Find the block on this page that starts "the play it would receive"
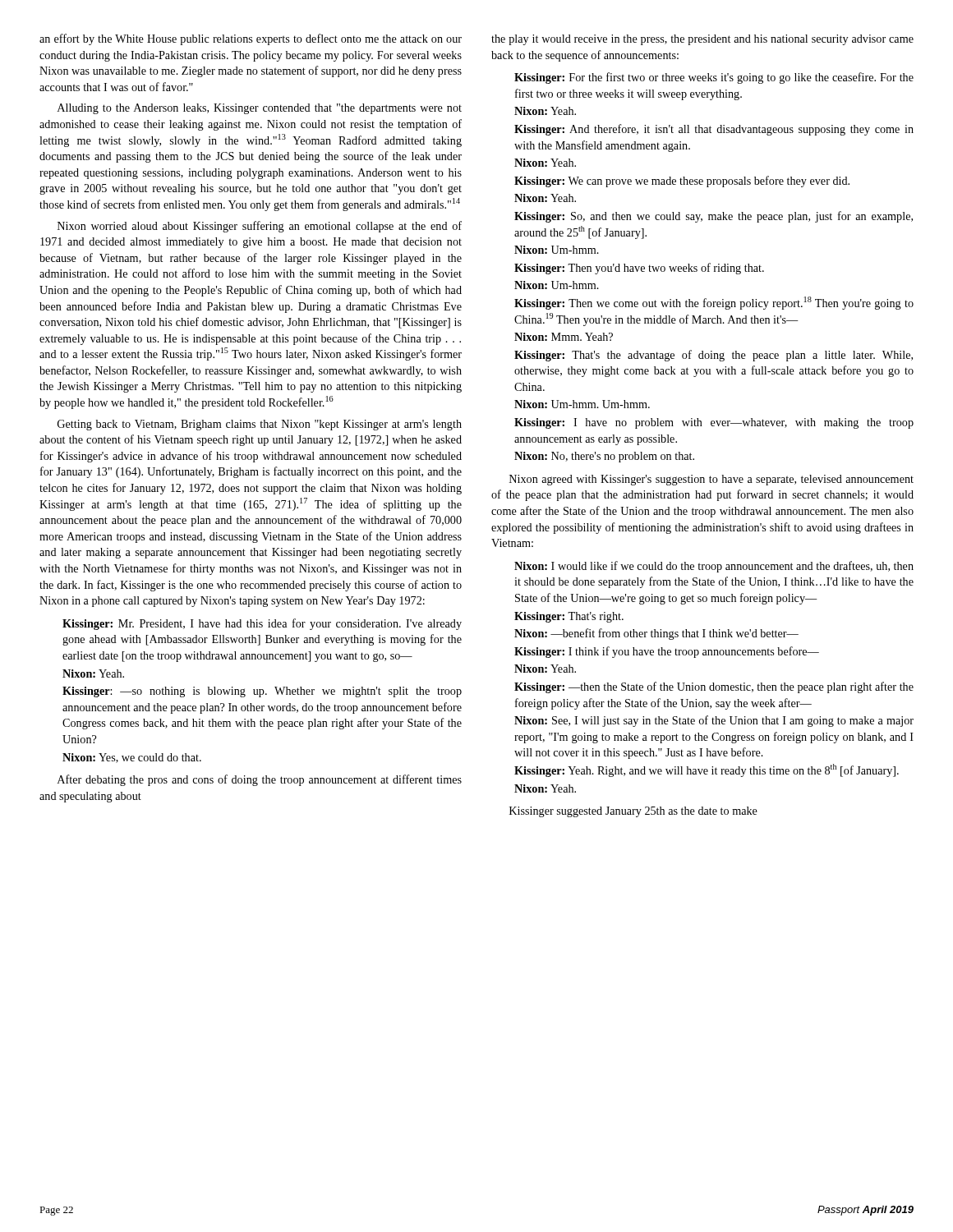This screenshot has width=953, height=1232. pyautogui.click(x=702, y=47)
